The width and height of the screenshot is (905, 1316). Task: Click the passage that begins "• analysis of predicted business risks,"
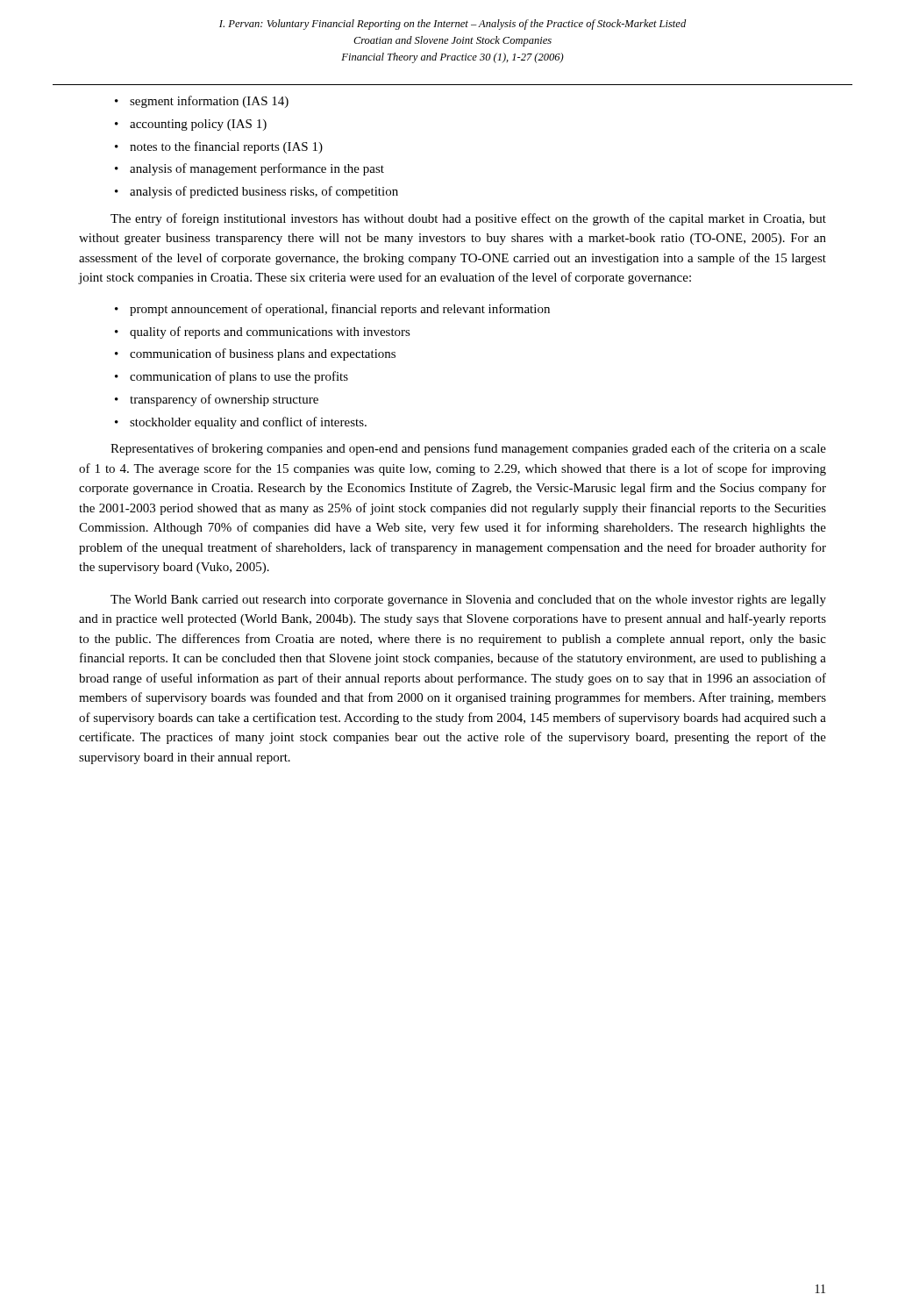(x=256, y=192)
